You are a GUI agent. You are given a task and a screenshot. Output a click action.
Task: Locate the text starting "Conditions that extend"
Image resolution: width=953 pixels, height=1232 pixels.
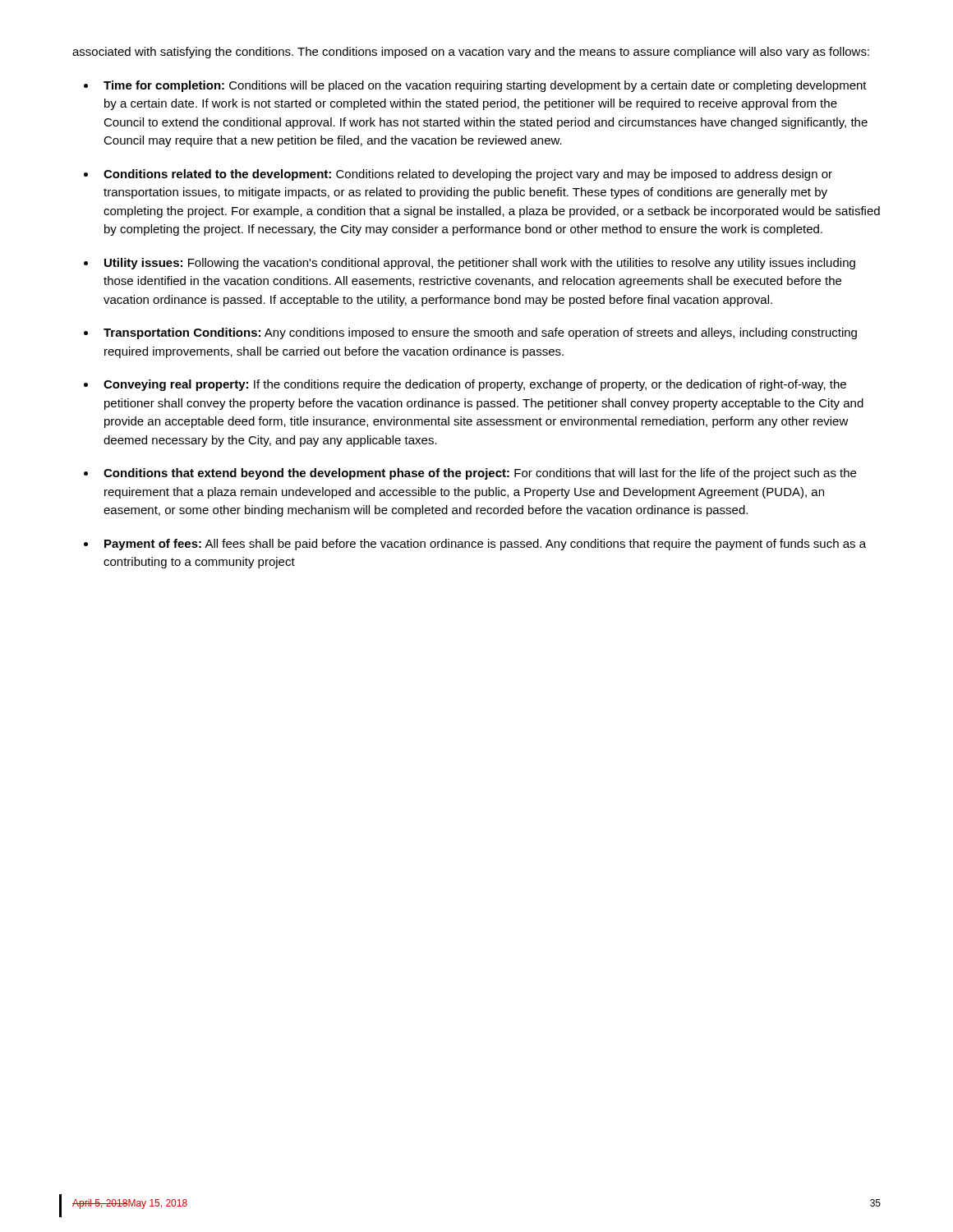pos(480,491)
